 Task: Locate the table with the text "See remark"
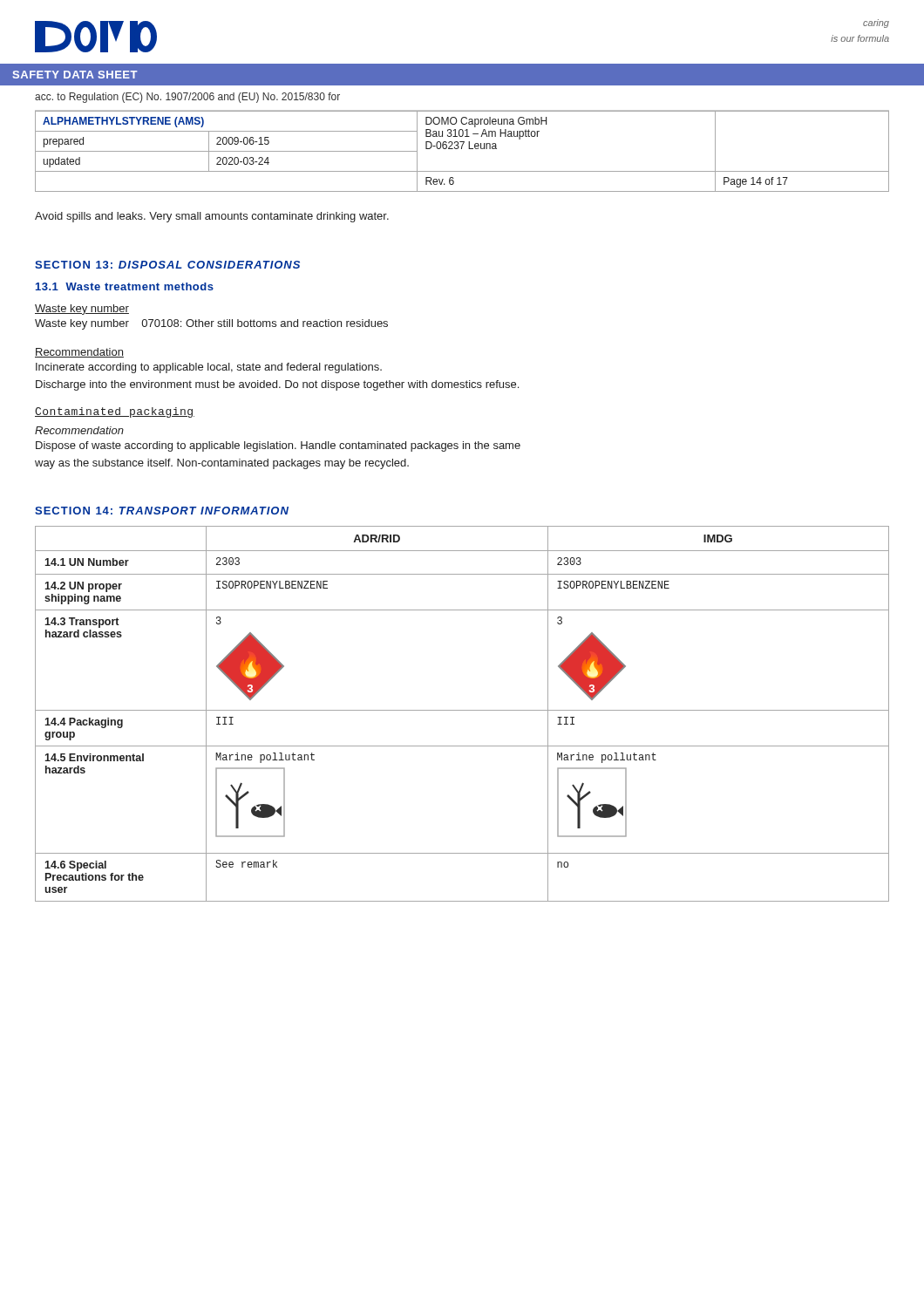pyautogui.click(x=462, y=714)
